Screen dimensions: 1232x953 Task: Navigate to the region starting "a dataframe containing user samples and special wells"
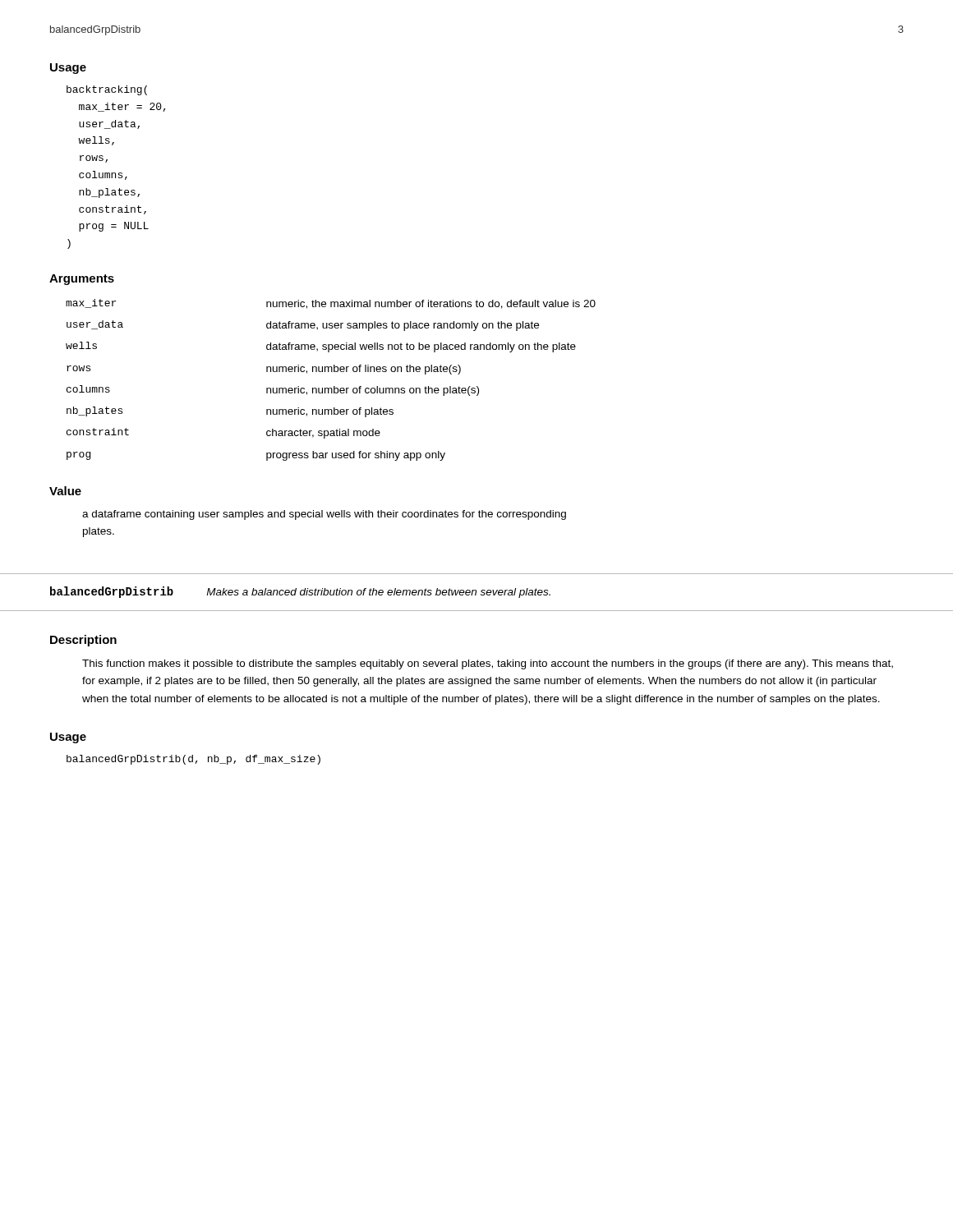(324, 522)
